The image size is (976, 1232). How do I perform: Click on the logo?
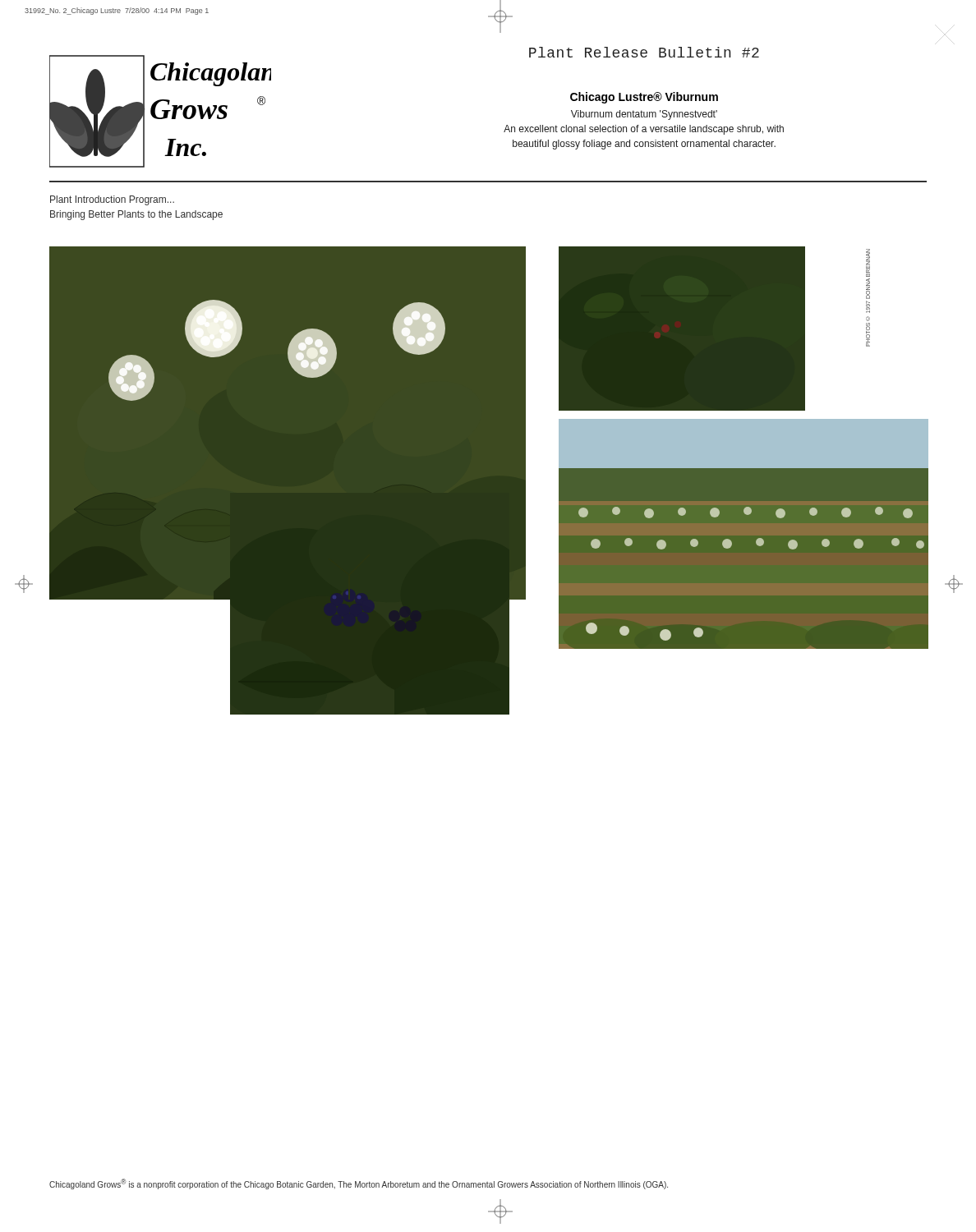[164, 108]
